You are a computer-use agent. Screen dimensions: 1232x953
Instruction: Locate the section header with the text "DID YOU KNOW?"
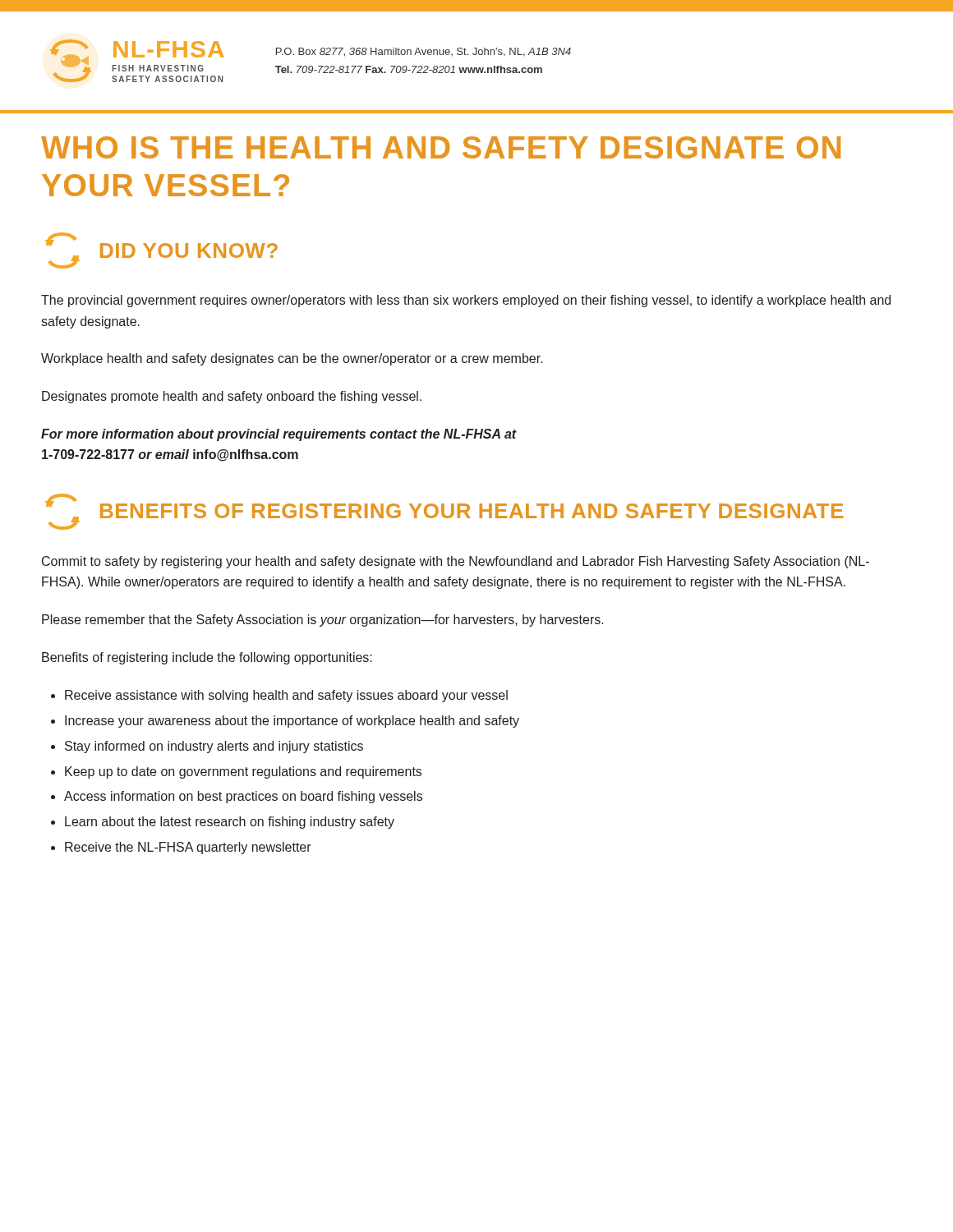160,251
